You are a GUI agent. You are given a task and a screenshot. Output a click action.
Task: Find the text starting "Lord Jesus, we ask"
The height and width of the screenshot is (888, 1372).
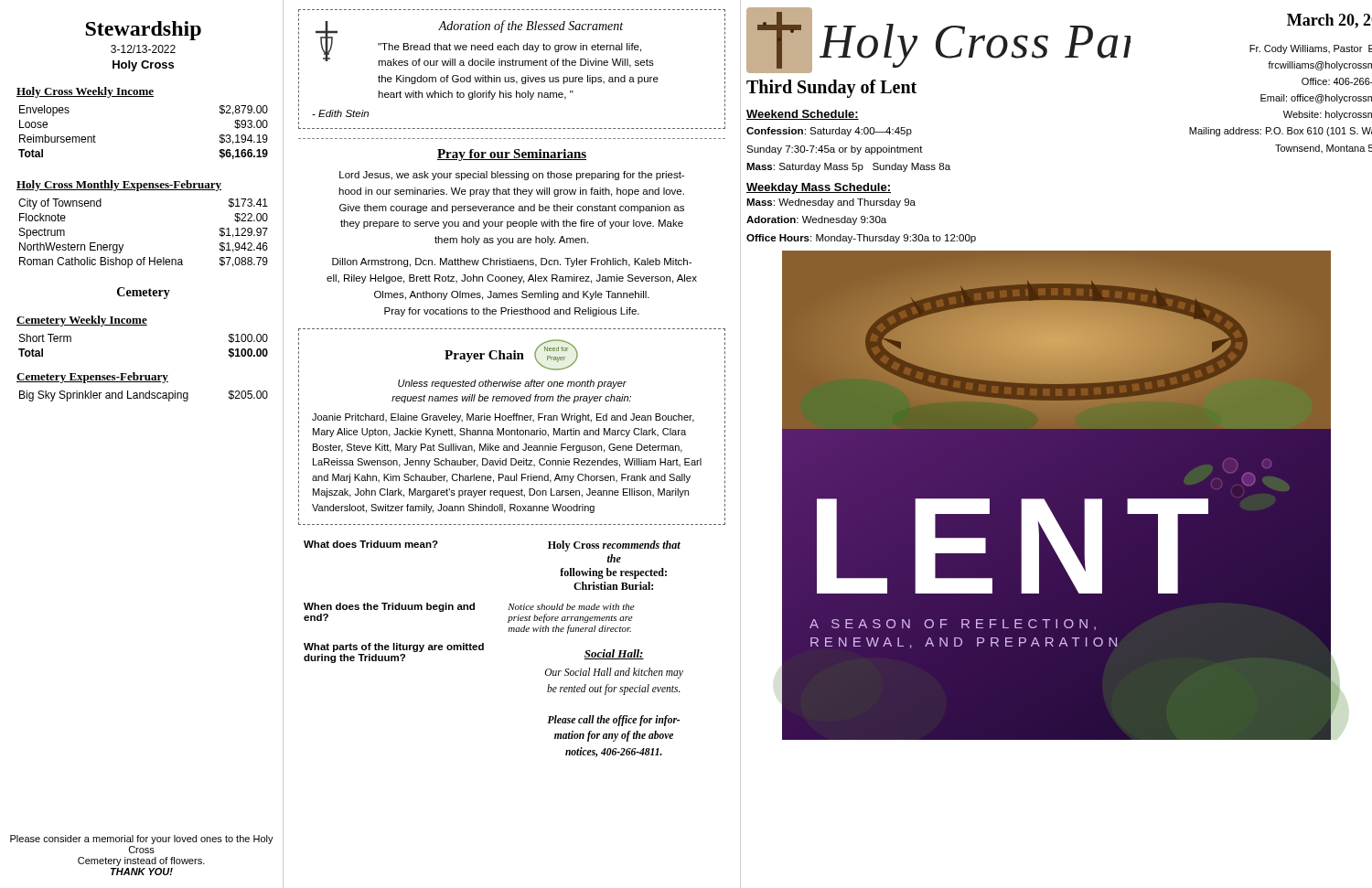512,207
